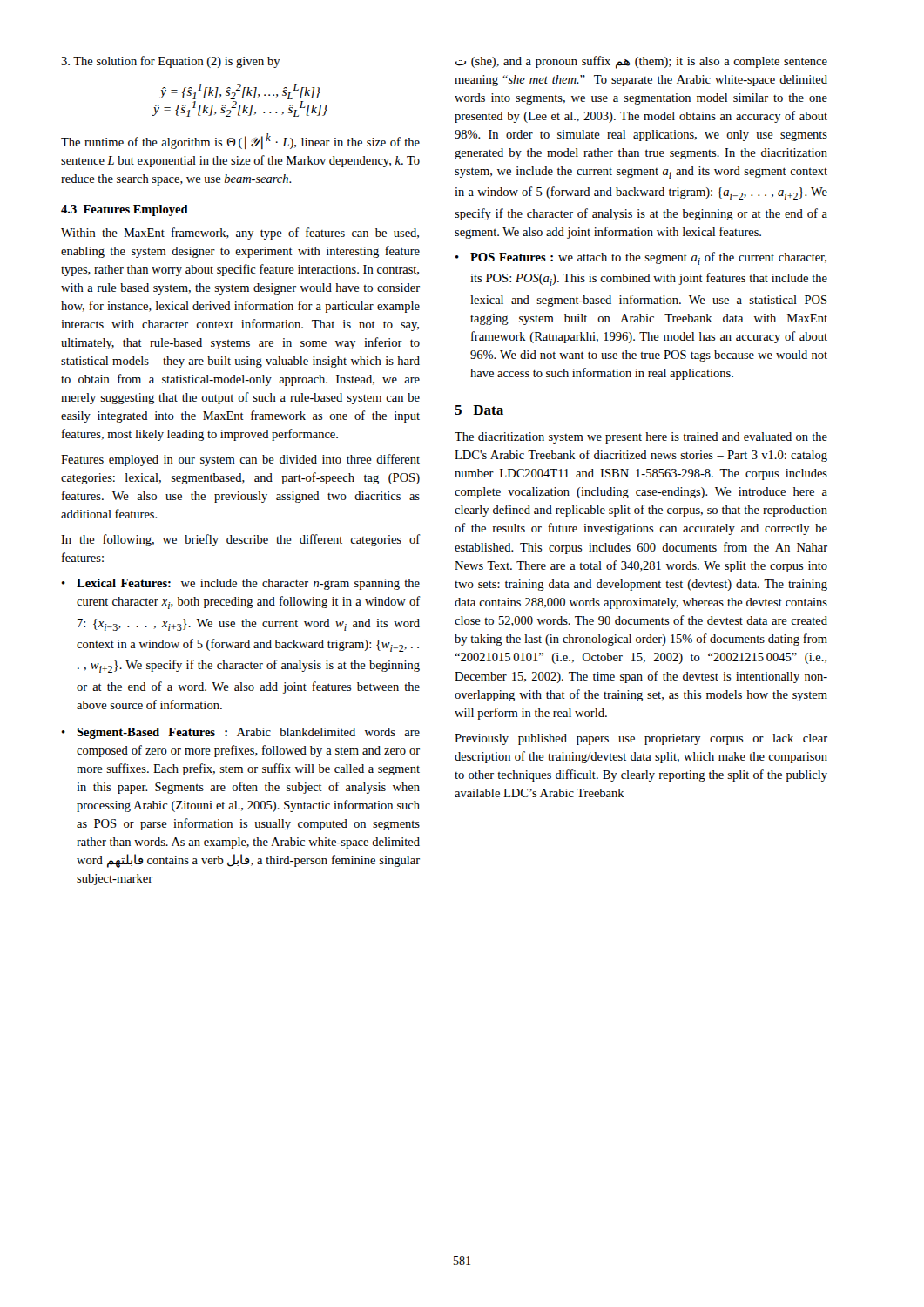This screenshot has width=924, height=1307.
Task: Point to the block beginning "In the following,"
Action: [240, 549]
